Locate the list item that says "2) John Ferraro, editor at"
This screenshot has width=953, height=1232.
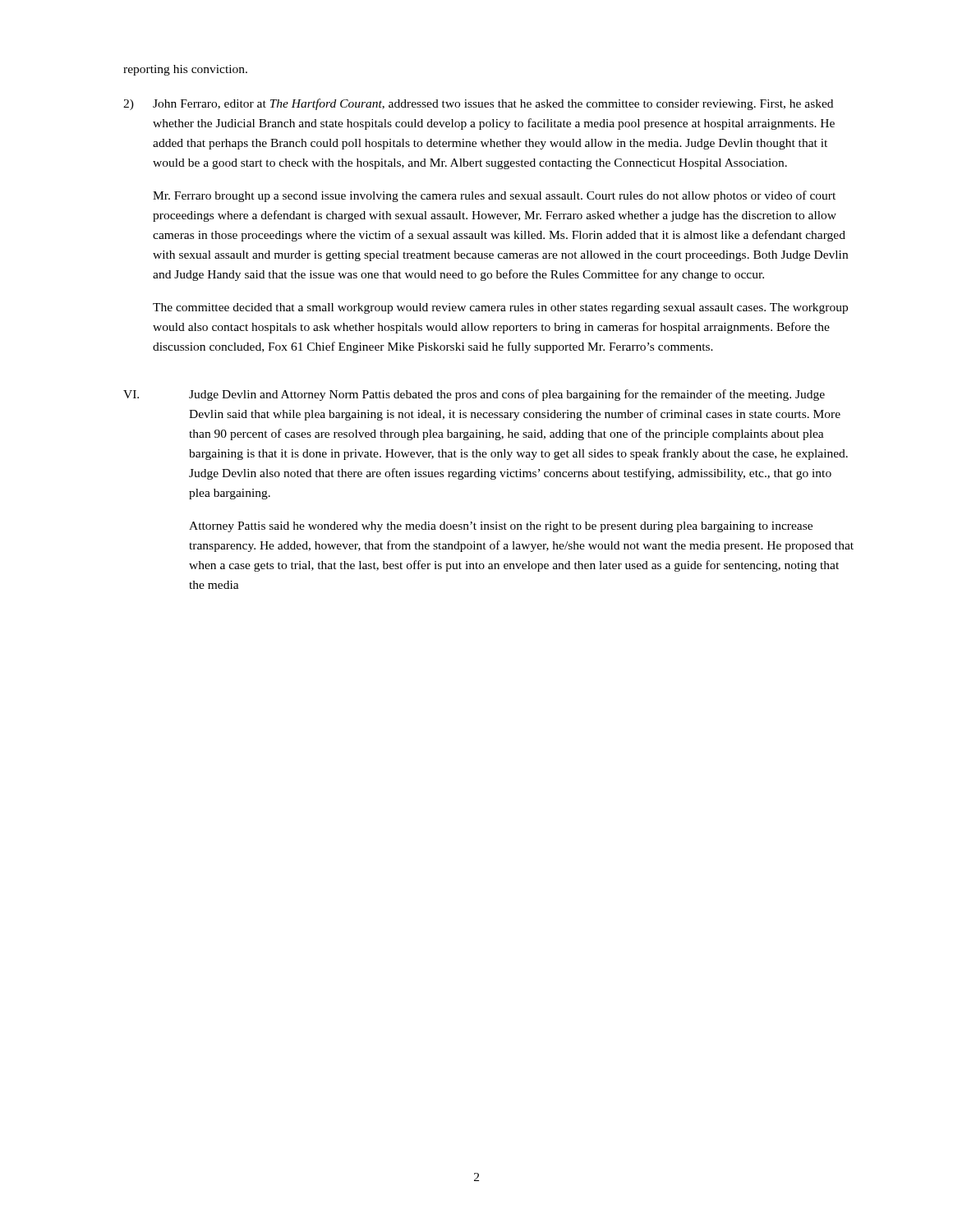click(x=489, y=232)
